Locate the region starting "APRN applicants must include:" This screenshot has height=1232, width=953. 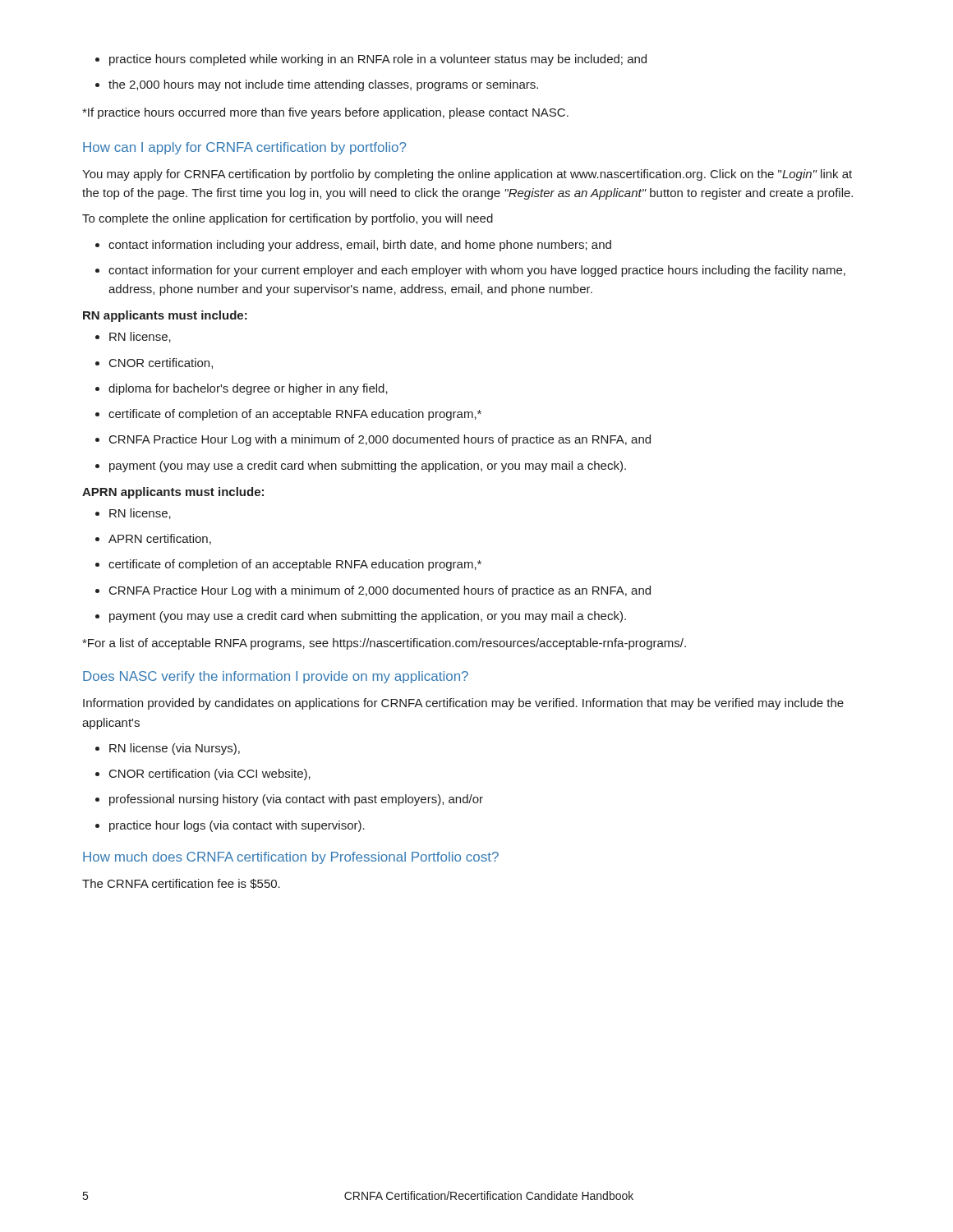coord(174,491)
